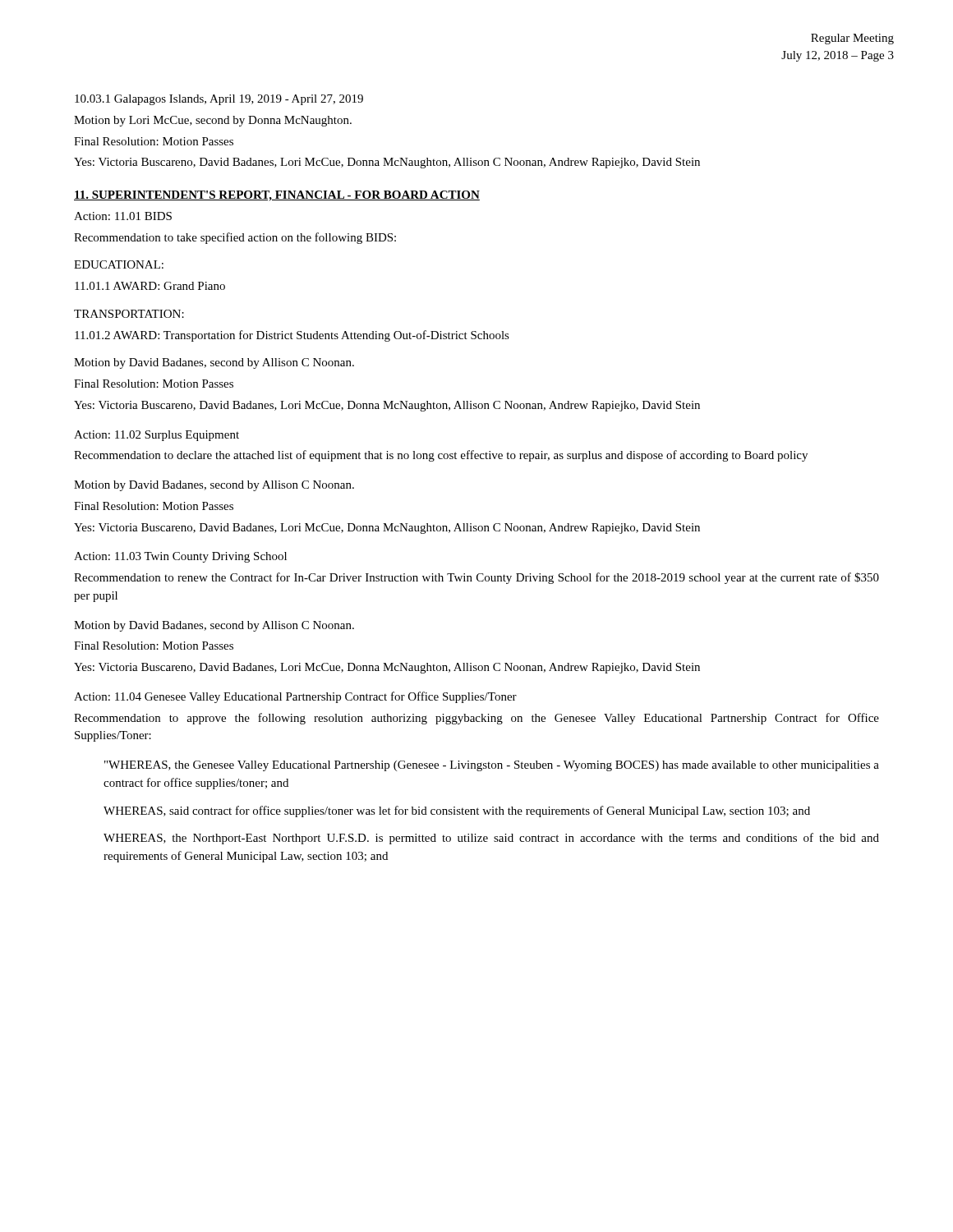Locate the text block containing "Motion by Lori McCue, second by Donna"
The image size is (953, 1232).
click(213, 121)
